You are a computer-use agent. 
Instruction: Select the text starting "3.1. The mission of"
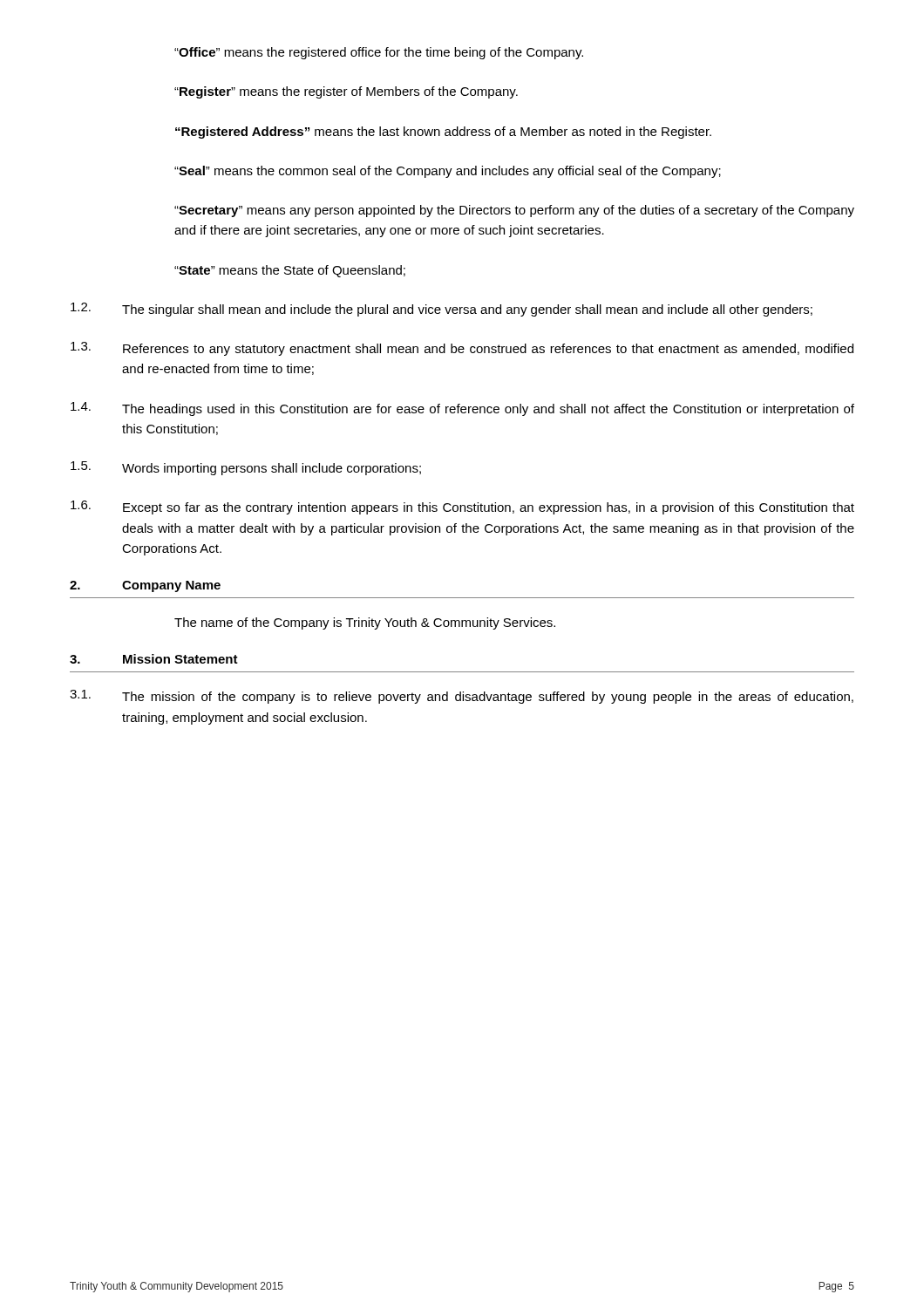(462, 707)
